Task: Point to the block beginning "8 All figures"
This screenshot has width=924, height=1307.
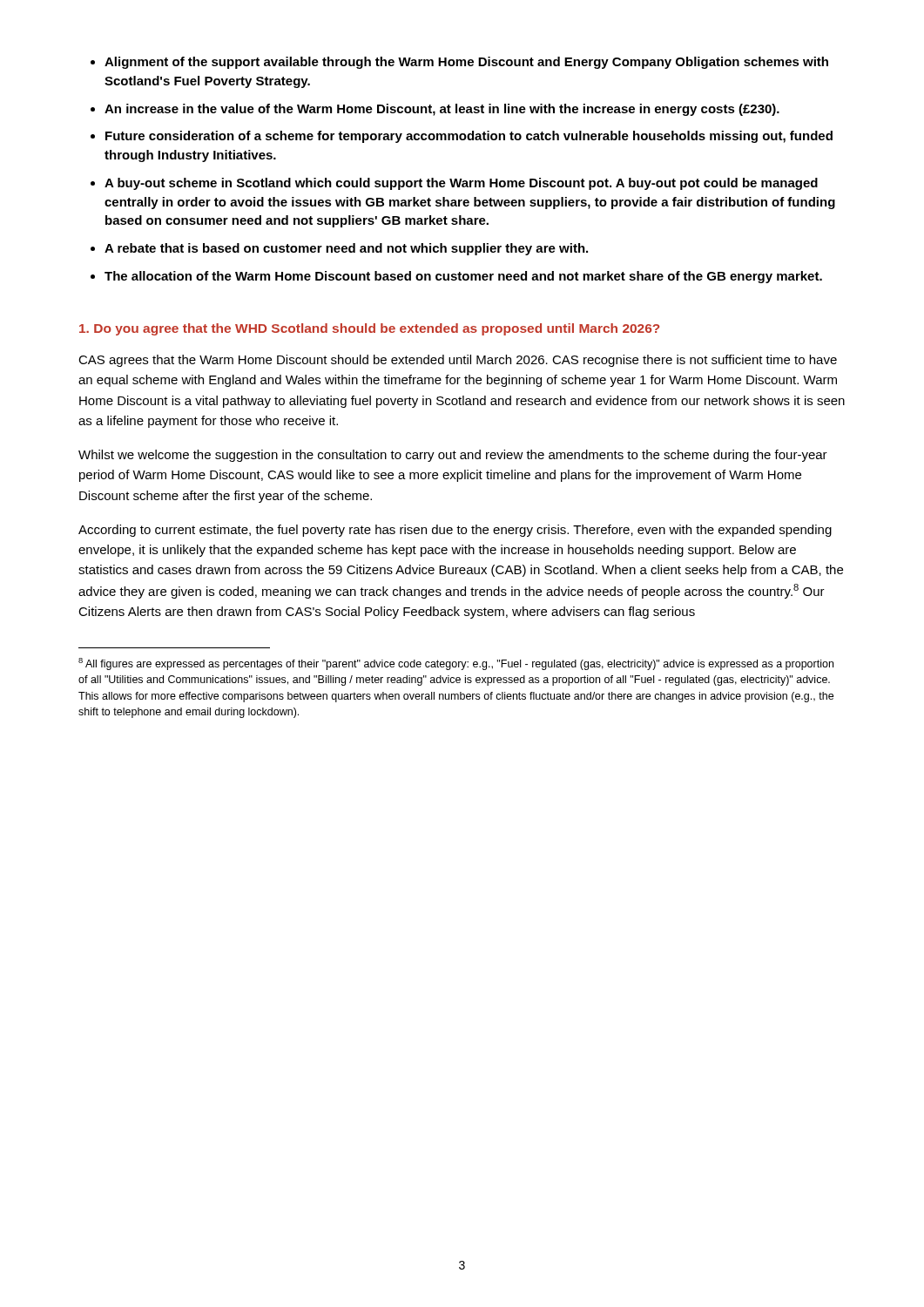Action: click(x=456, y=687)
